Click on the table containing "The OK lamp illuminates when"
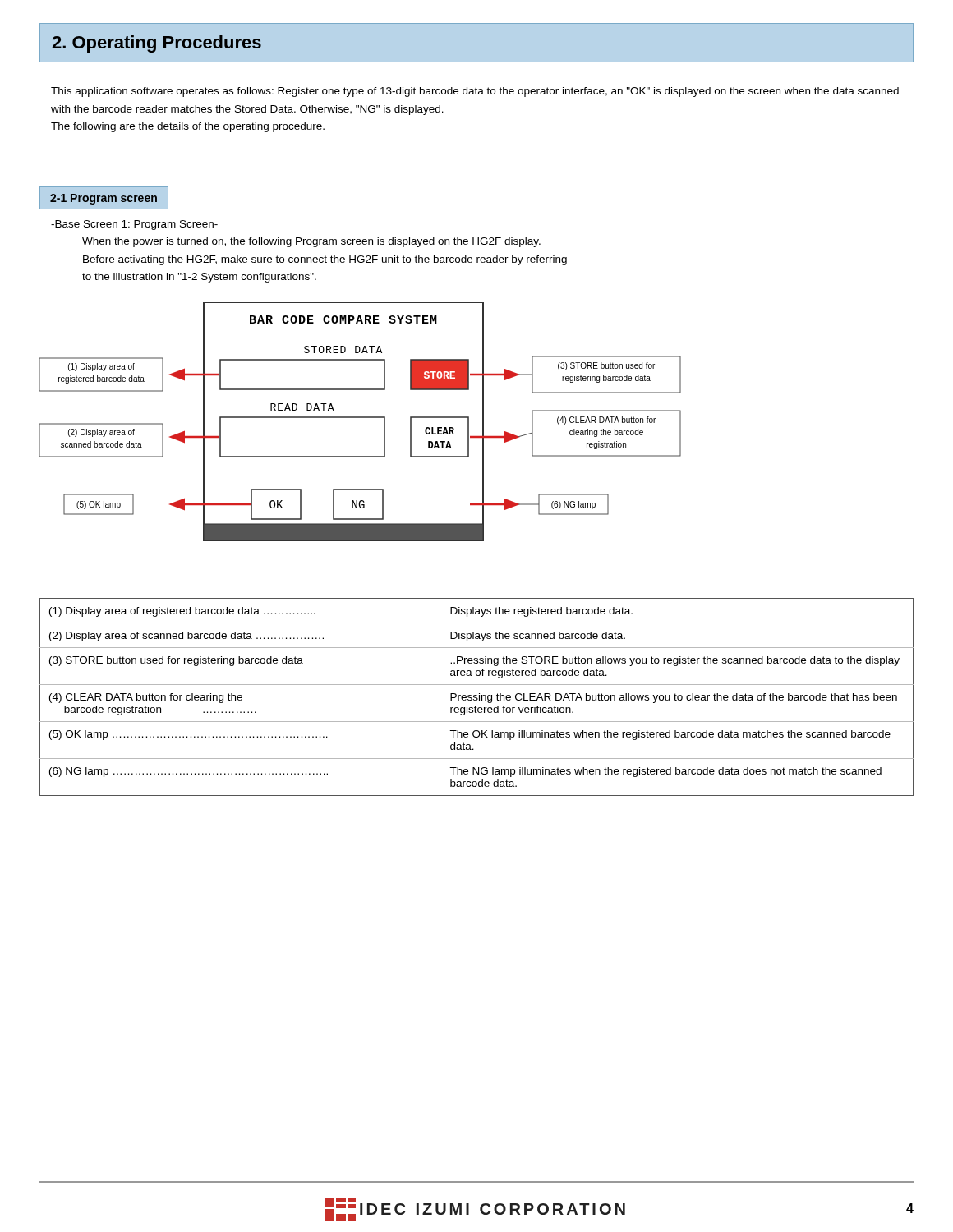 pos(476,697)
